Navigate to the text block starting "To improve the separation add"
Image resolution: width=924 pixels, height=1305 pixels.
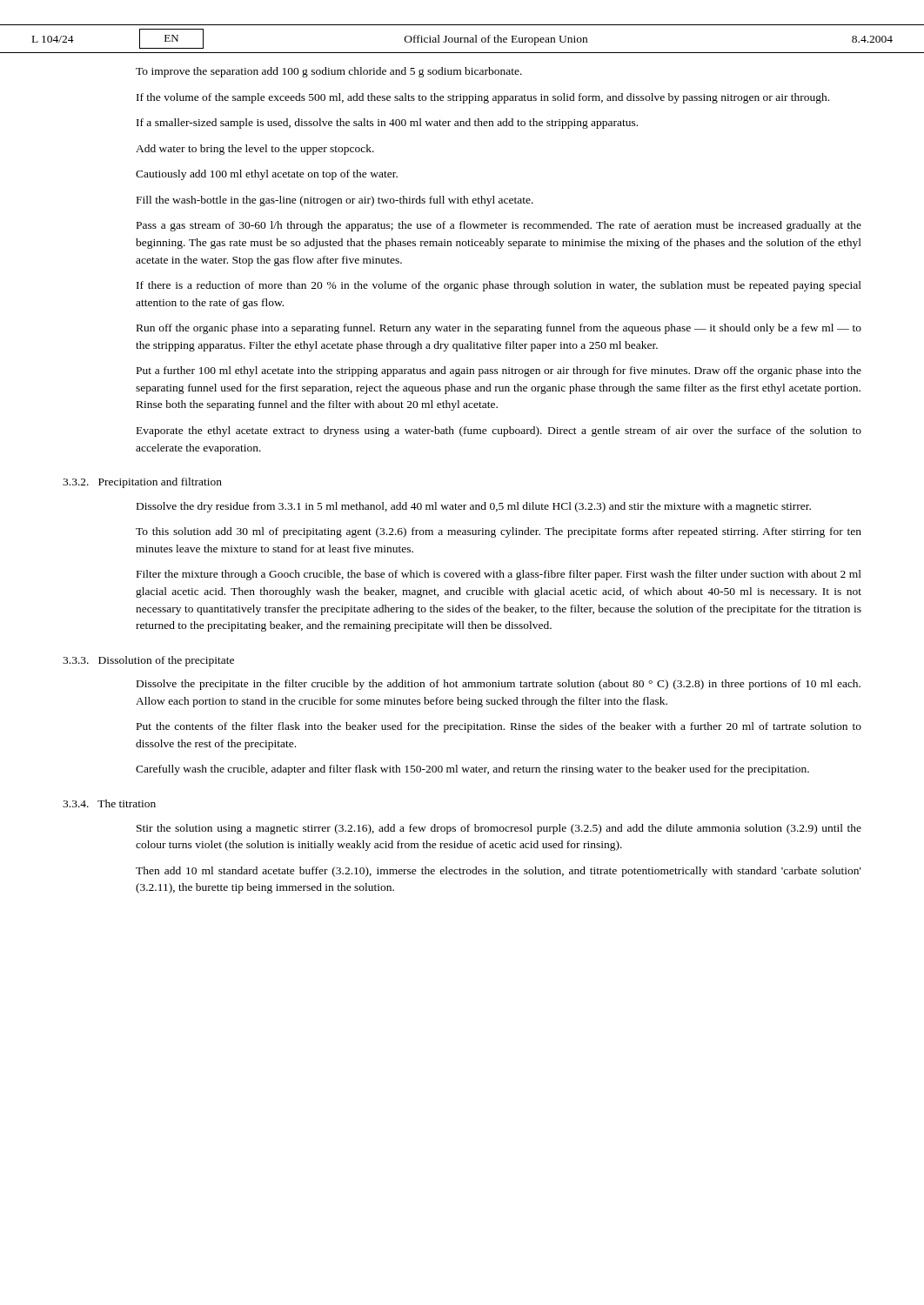click(x=329, y=71)
